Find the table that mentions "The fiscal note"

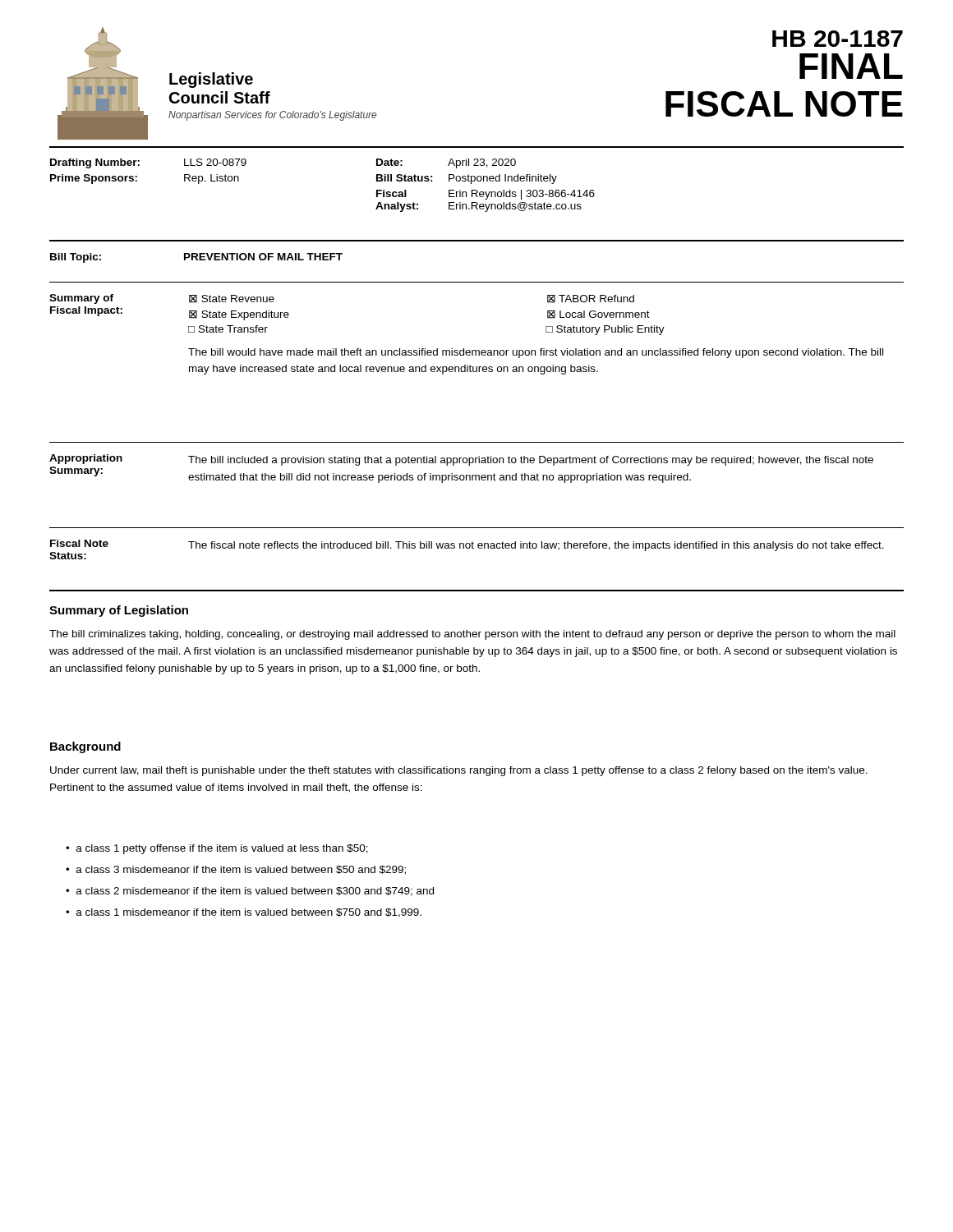coord(476,549)
